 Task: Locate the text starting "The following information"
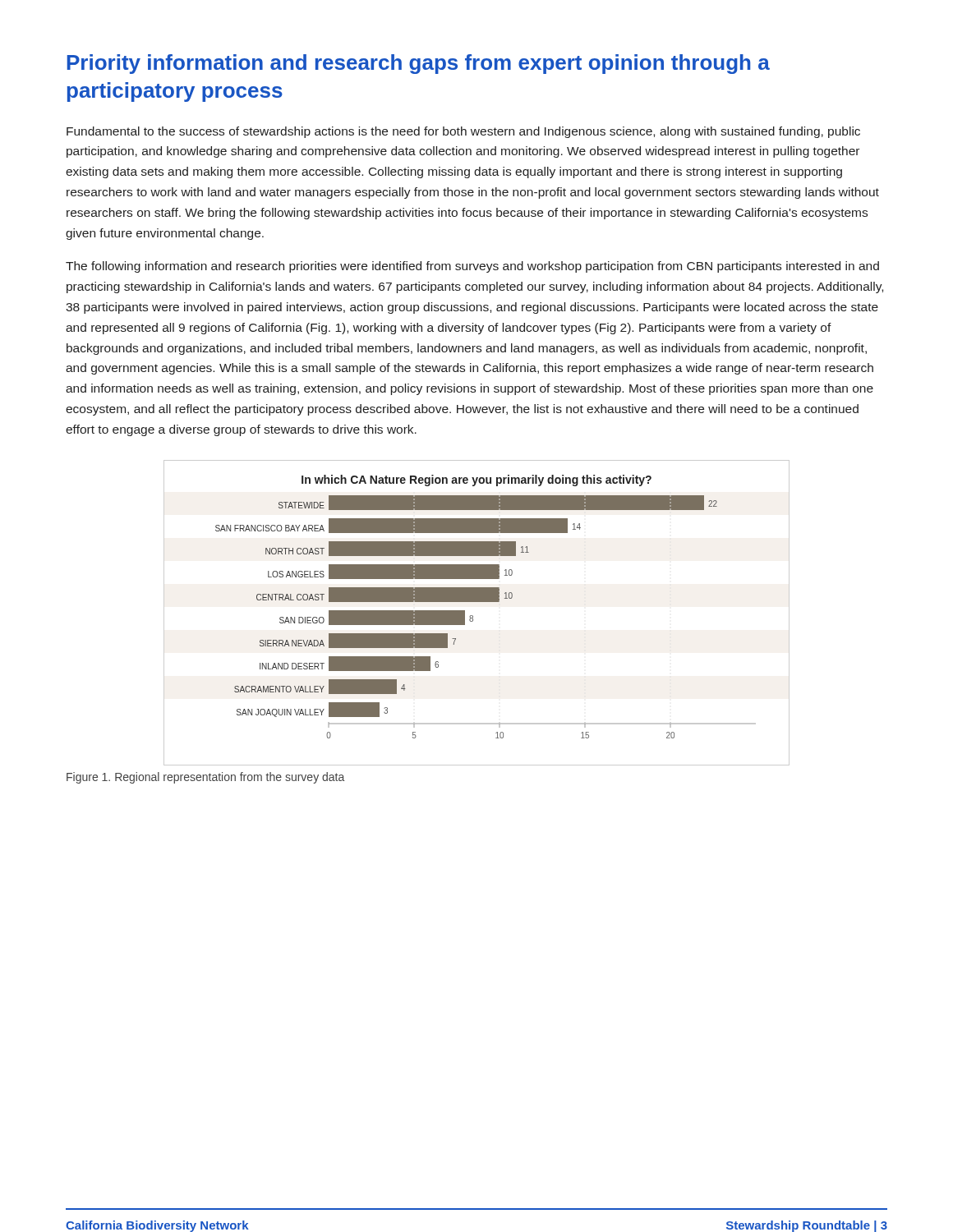click(x=475, y=347)
